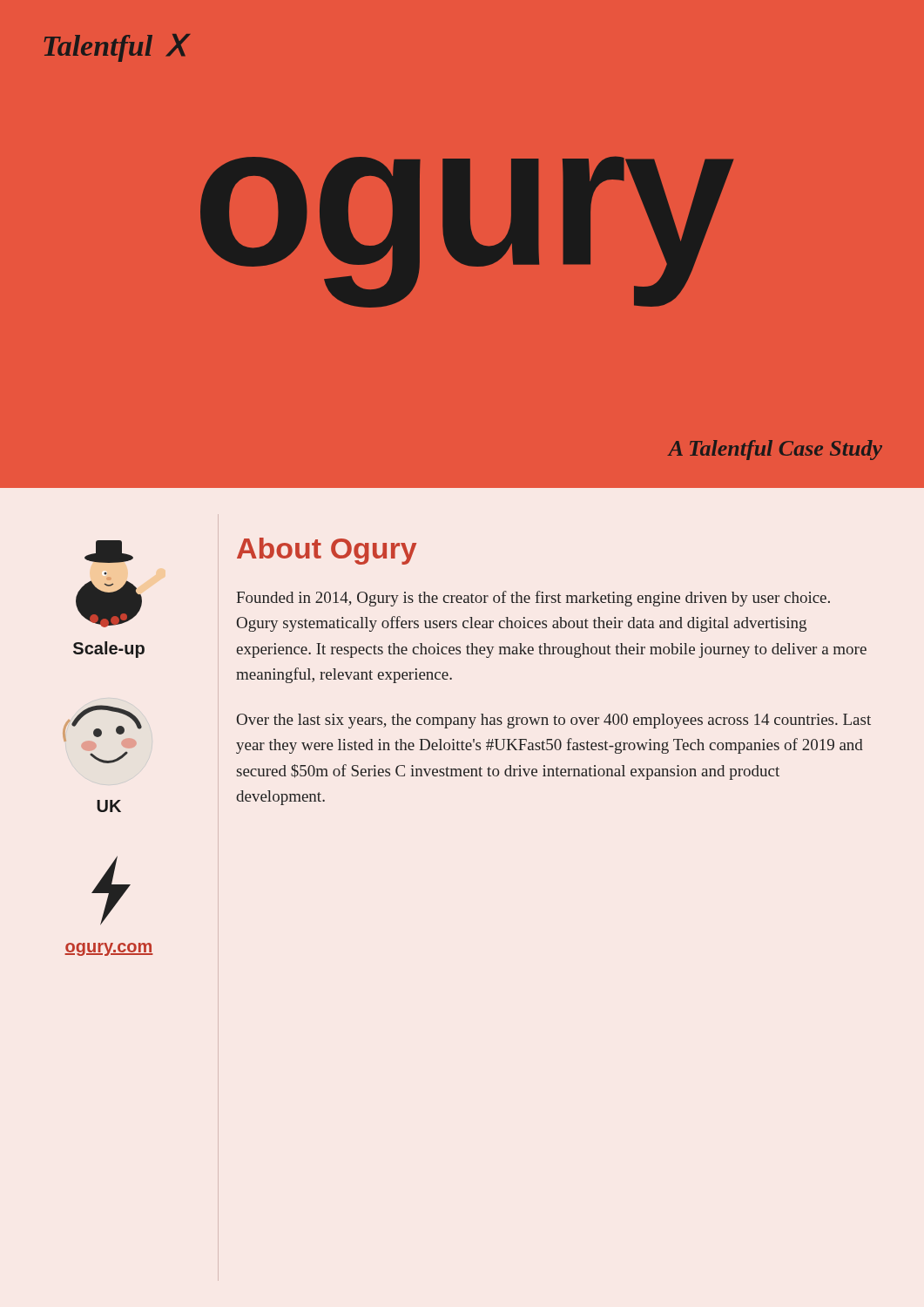Viewport: 924px width, 1307px height.
Task: Navigate to the text starting "Over the last"
Action: (554, 758)
